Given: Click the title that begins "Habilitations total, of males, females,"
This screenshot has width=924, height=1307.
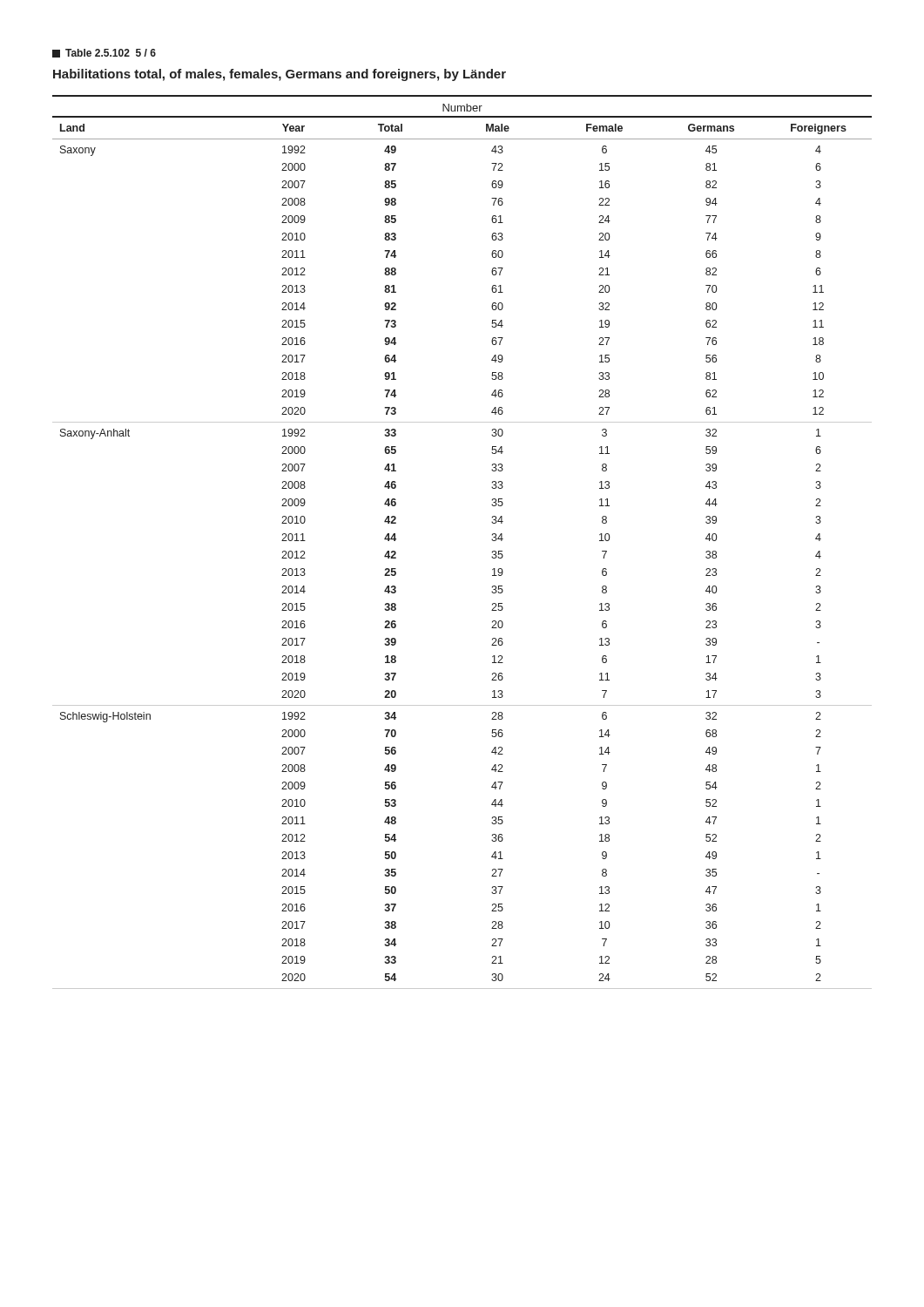Looking at the screenshot, I should (279, 74).
